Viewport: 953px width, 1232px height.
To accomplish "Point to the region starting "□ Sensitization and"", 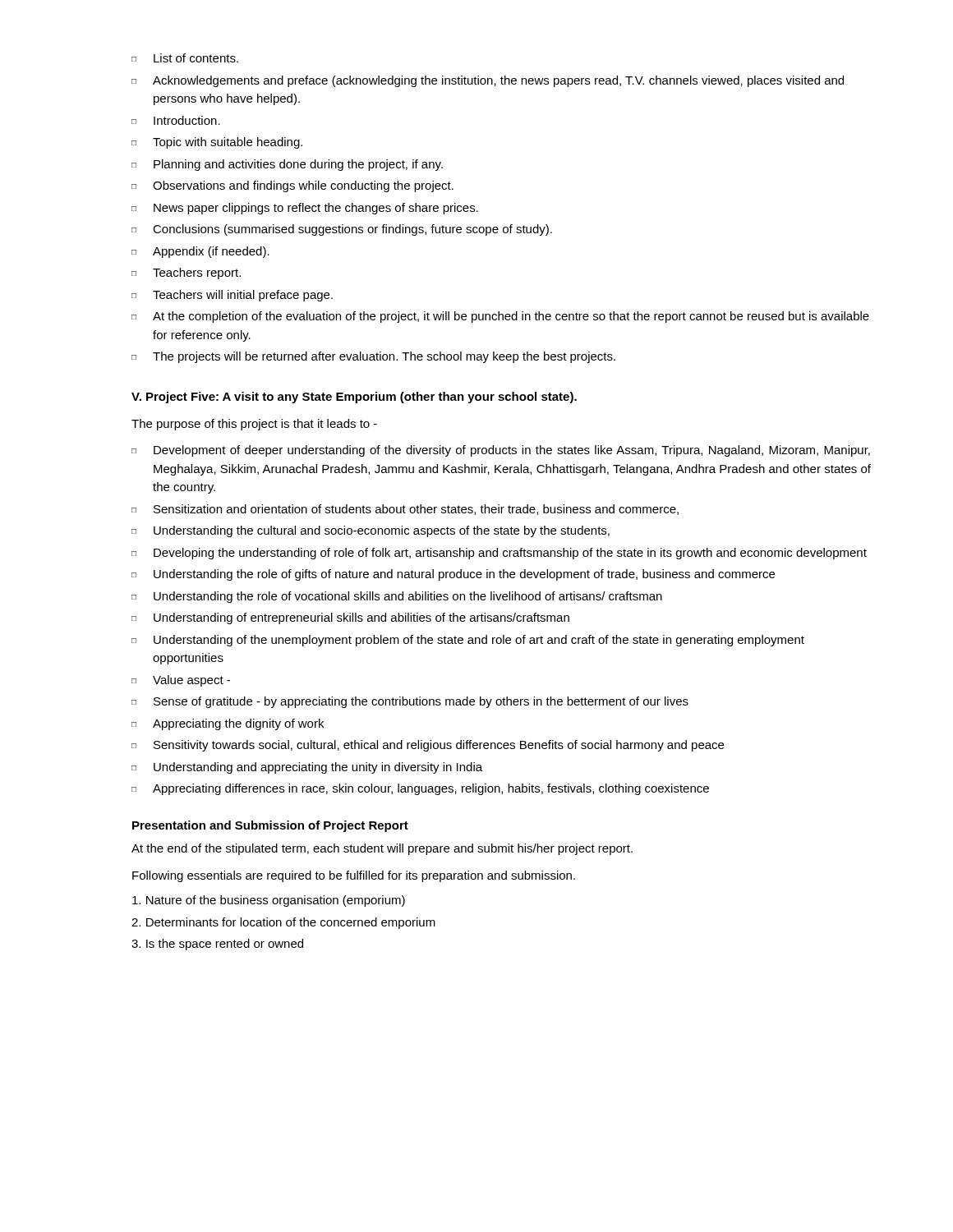I will pos(501,509).
